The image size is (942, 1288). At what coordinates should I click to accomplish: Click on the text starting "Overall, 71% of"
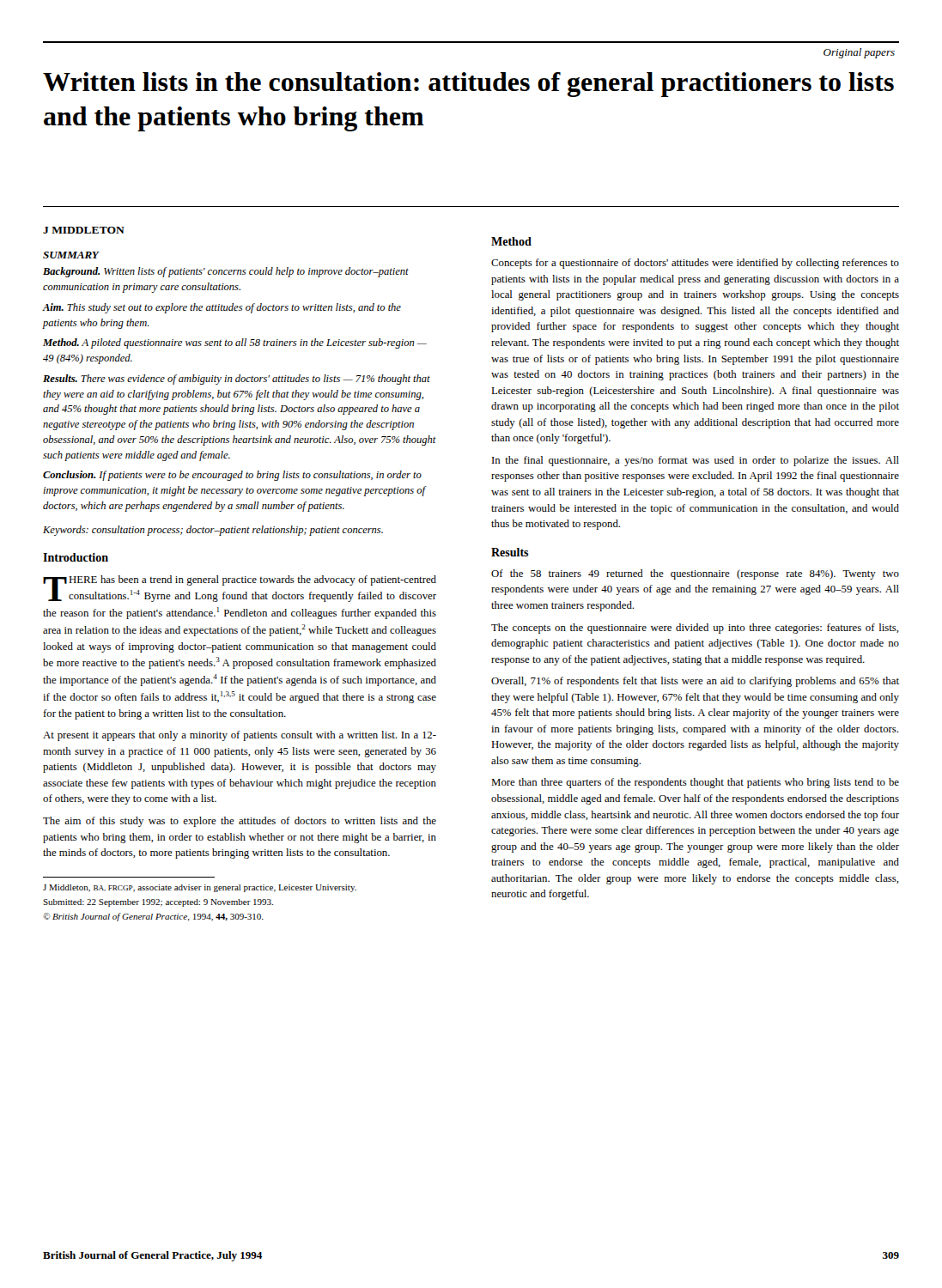pyautogui.click(x=695, y=721)
